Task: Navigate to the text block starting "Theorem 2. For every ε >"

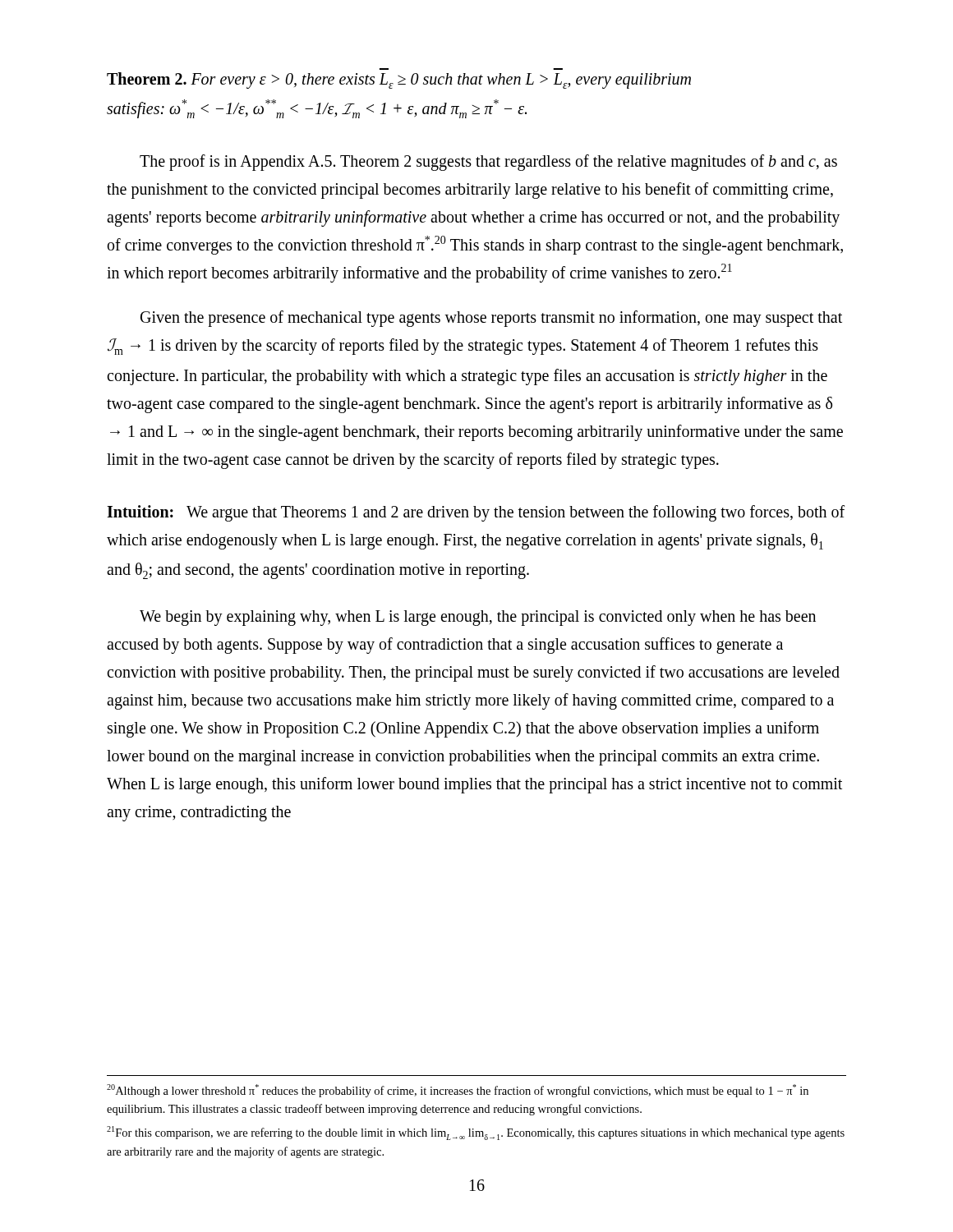Action: 399,95
